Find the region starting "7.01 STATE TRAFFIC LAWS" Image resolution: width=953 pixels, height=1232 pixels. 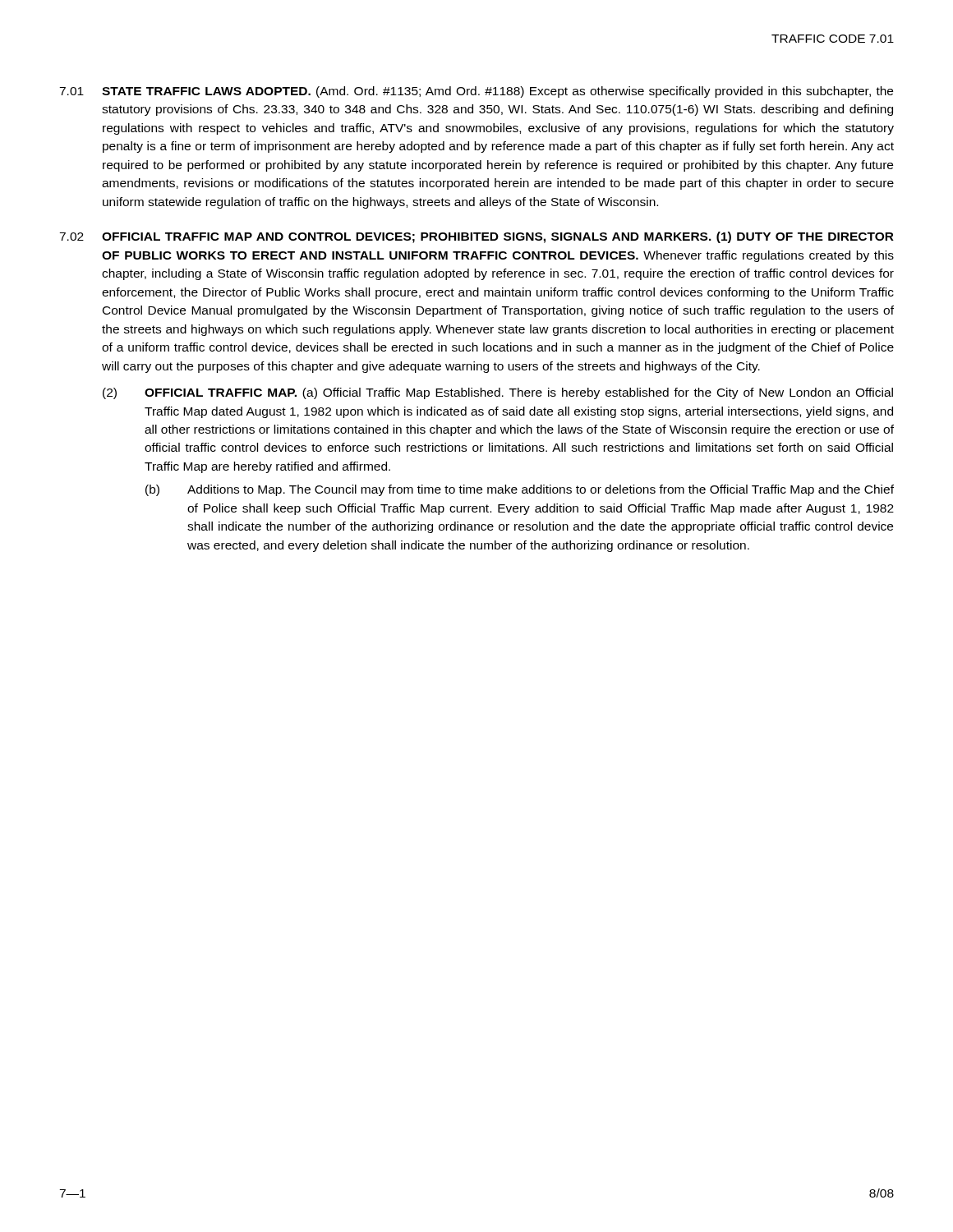click(476, 147)
